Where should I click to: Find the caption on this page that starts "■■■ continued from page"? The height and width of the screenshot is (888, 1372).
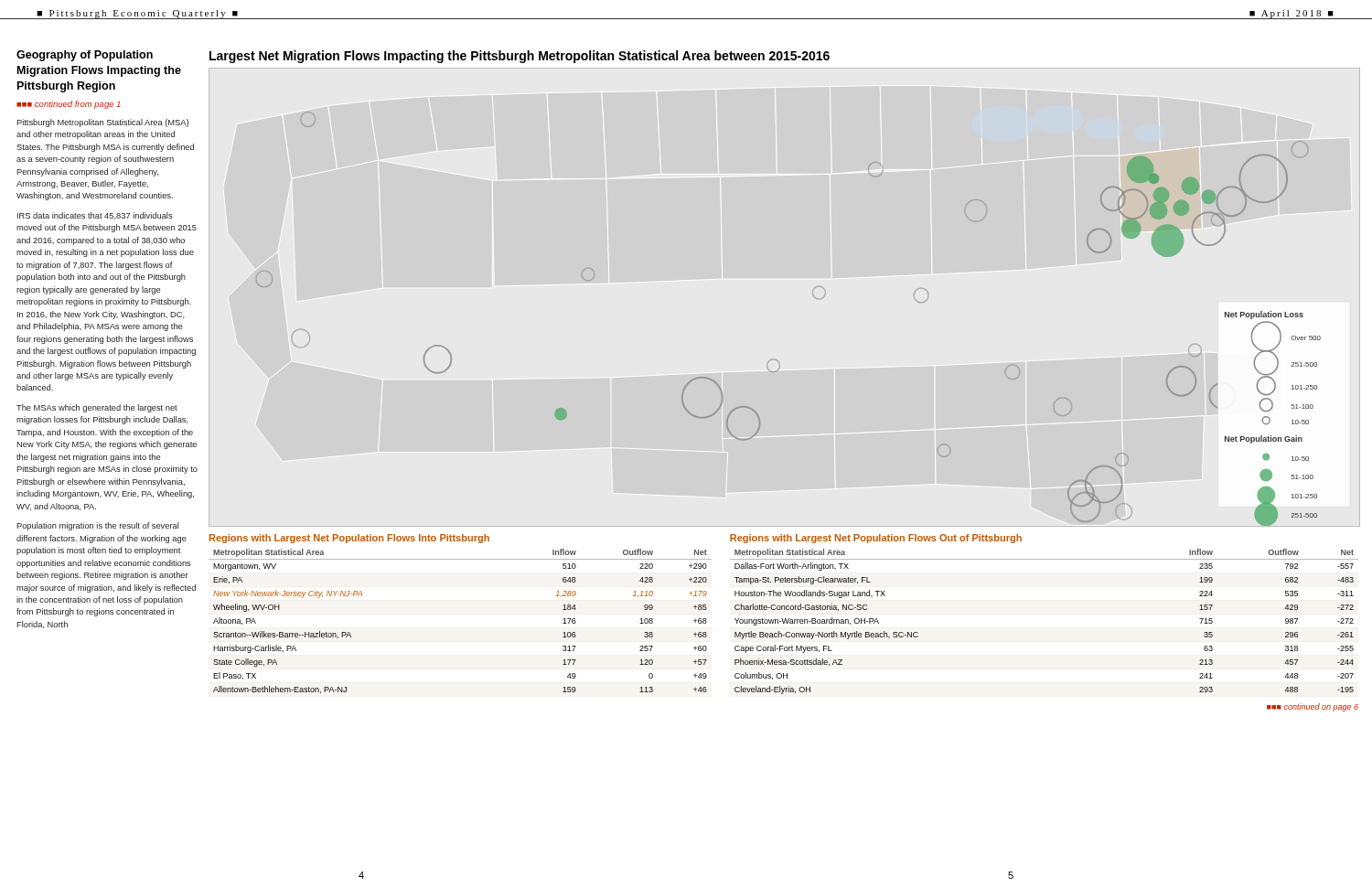(69, 103)
